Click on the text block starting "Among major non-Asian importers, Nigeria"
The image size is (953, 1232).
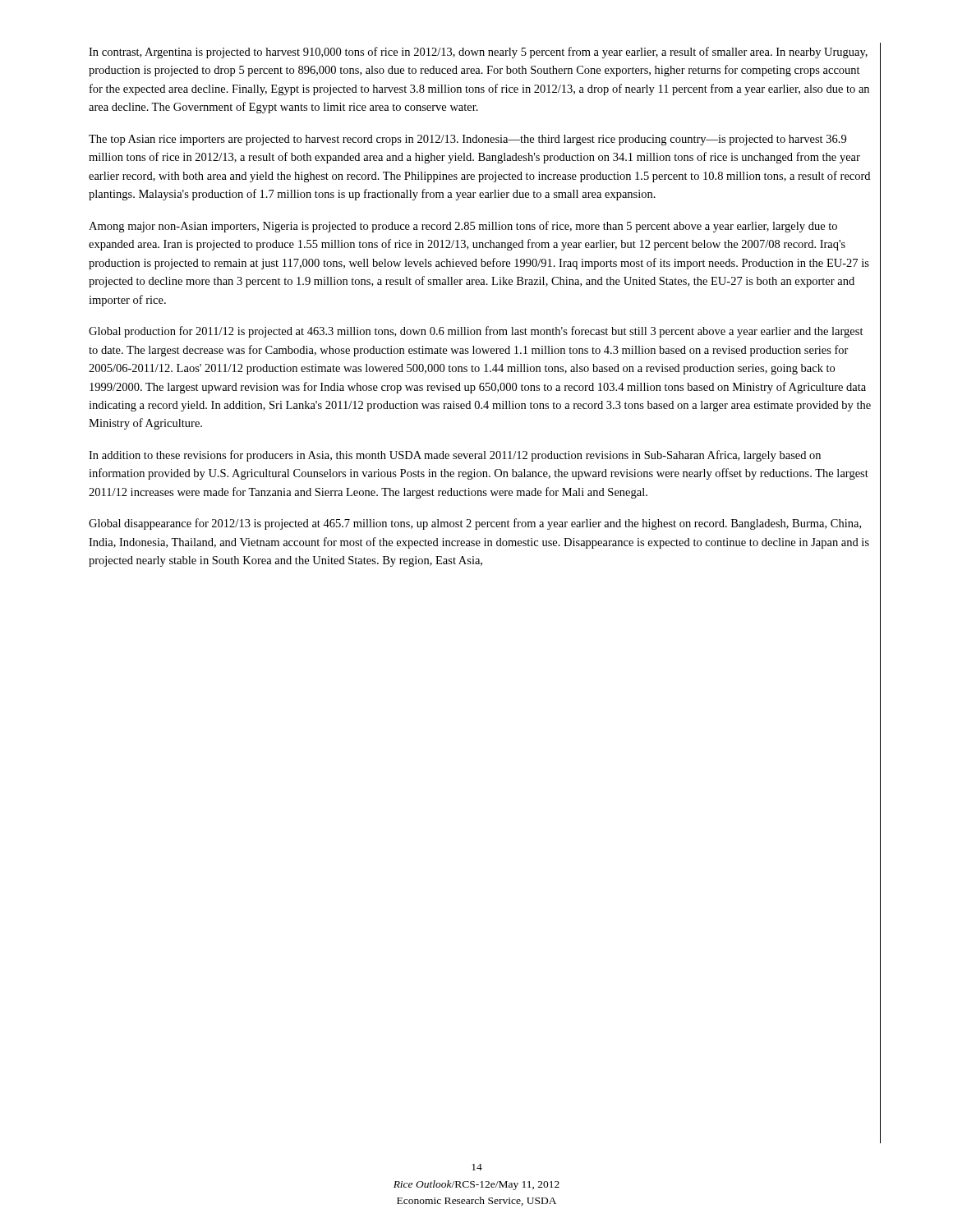click(x=479, y=263)
